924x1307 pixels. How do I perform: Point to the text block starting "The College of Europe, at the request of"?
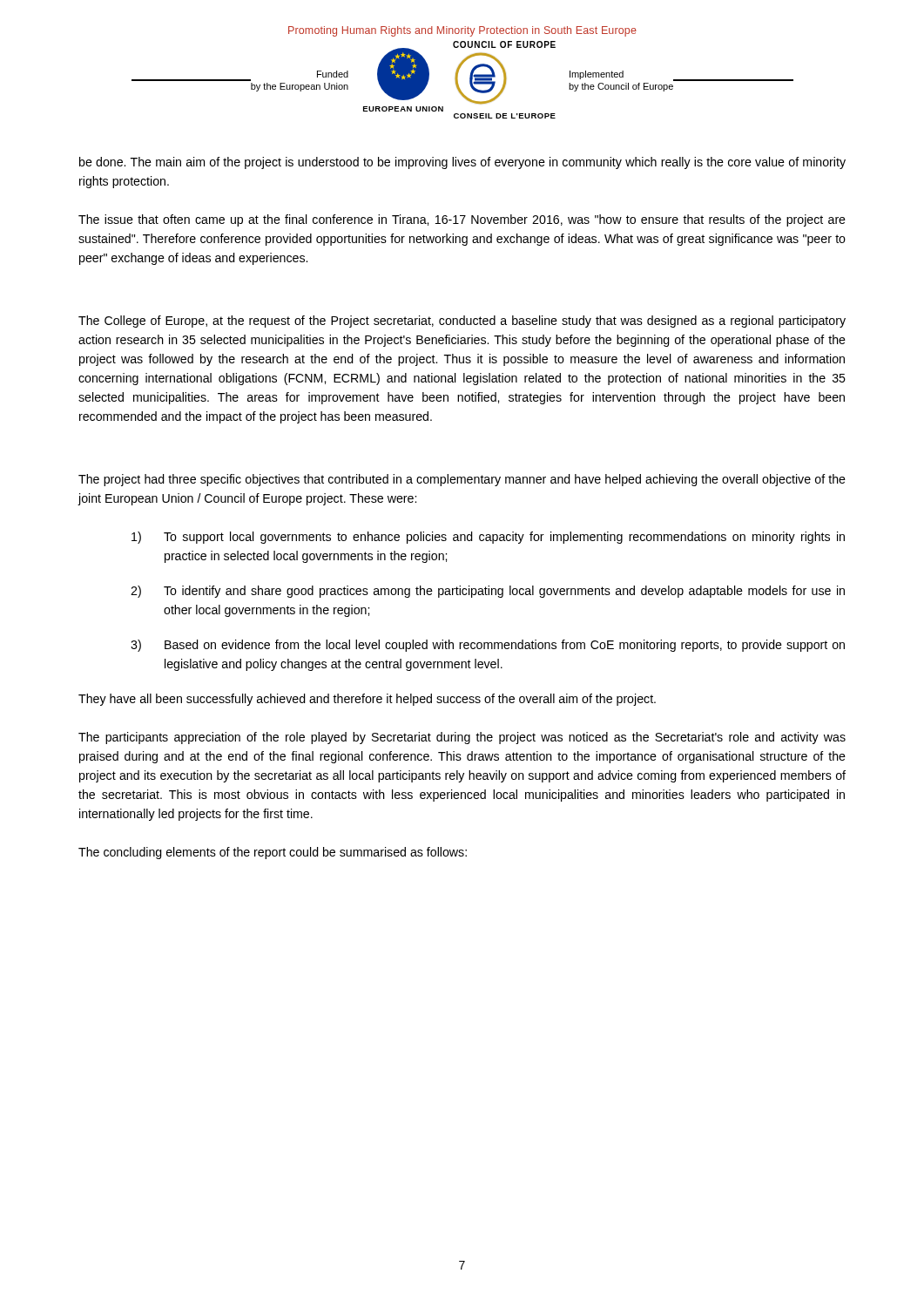click(x=462, y=369)
